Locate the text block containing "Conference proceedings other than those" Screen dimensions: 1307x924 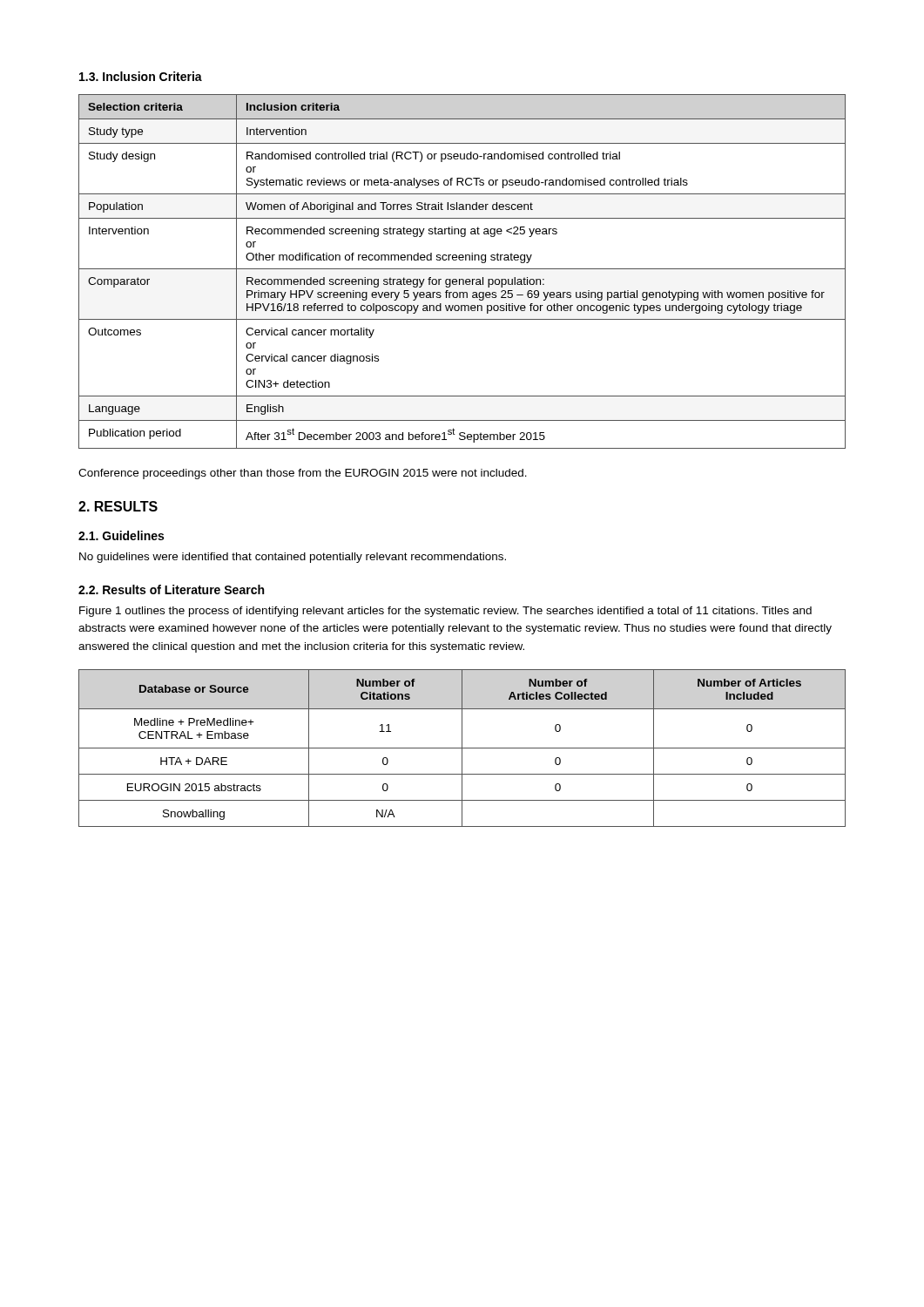303,472
